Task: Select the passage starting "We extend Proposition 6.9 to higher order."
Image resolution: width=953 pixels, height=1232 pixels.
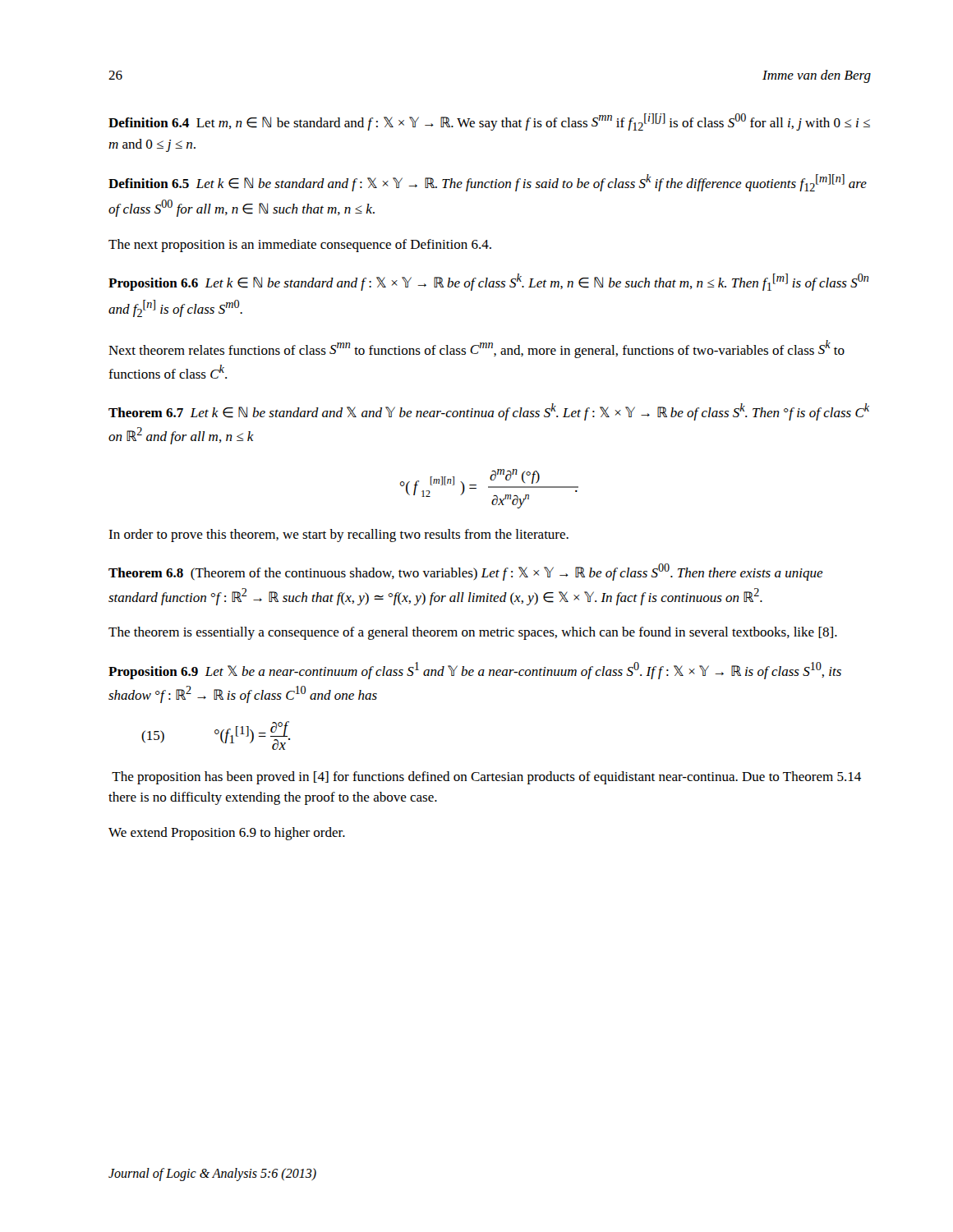Action: (x=227, y=832)
